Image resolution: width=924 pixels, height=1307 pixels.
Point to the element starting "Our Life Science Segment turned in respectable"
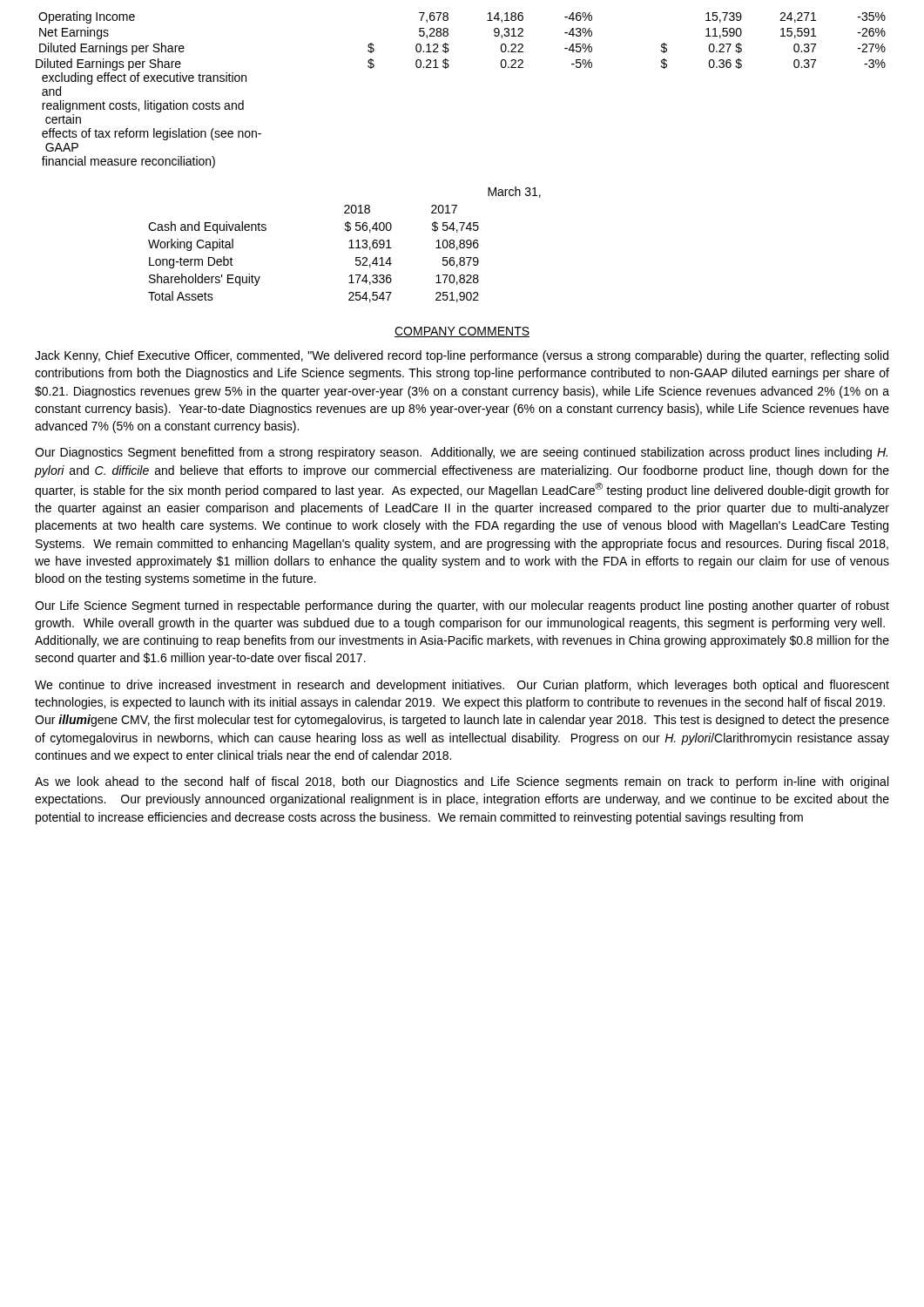click(462, 632)
